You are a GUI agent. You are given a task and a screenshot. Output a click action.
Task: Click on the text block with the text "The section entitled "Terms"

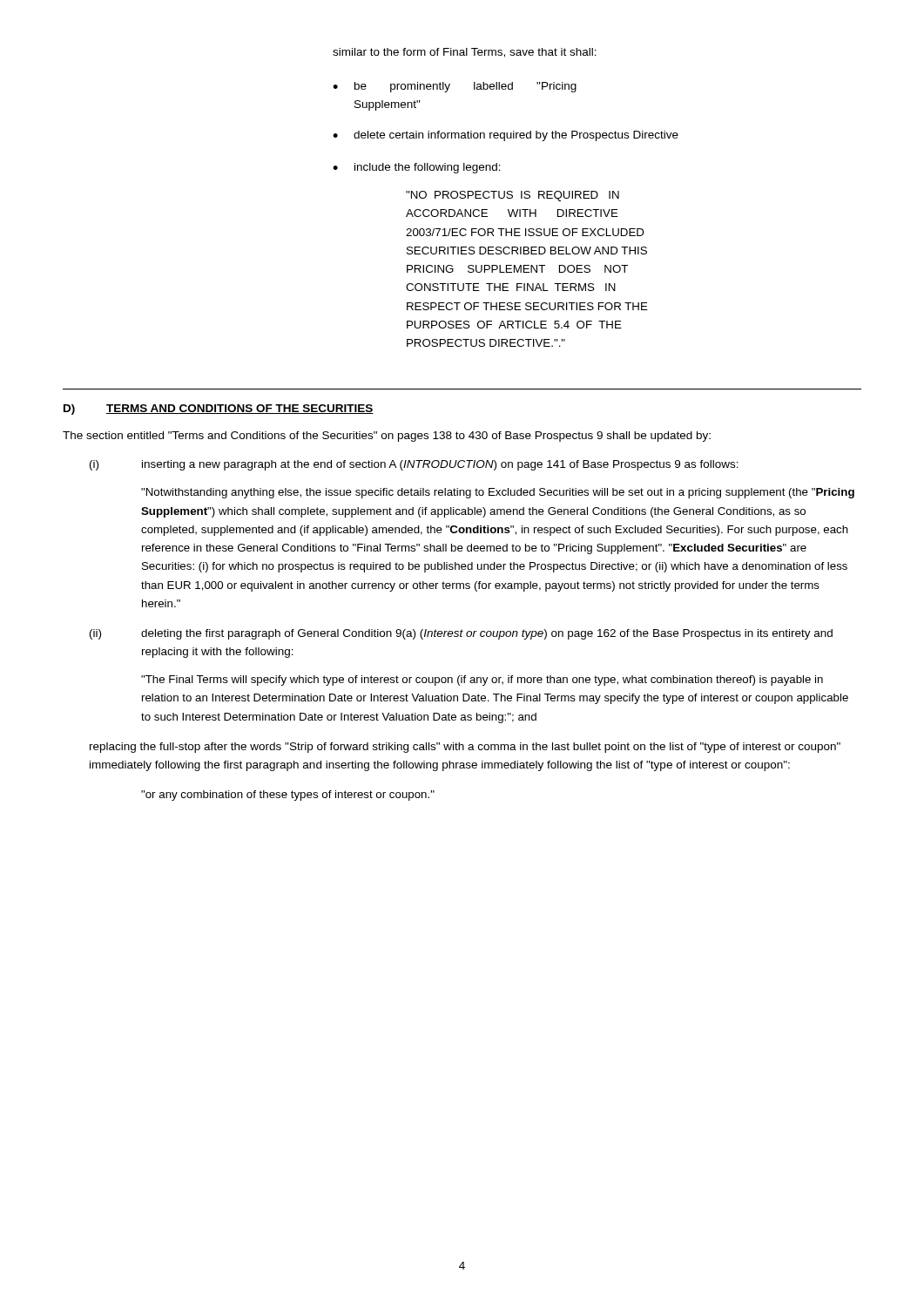pyautogui.click(x=387, y=436)
